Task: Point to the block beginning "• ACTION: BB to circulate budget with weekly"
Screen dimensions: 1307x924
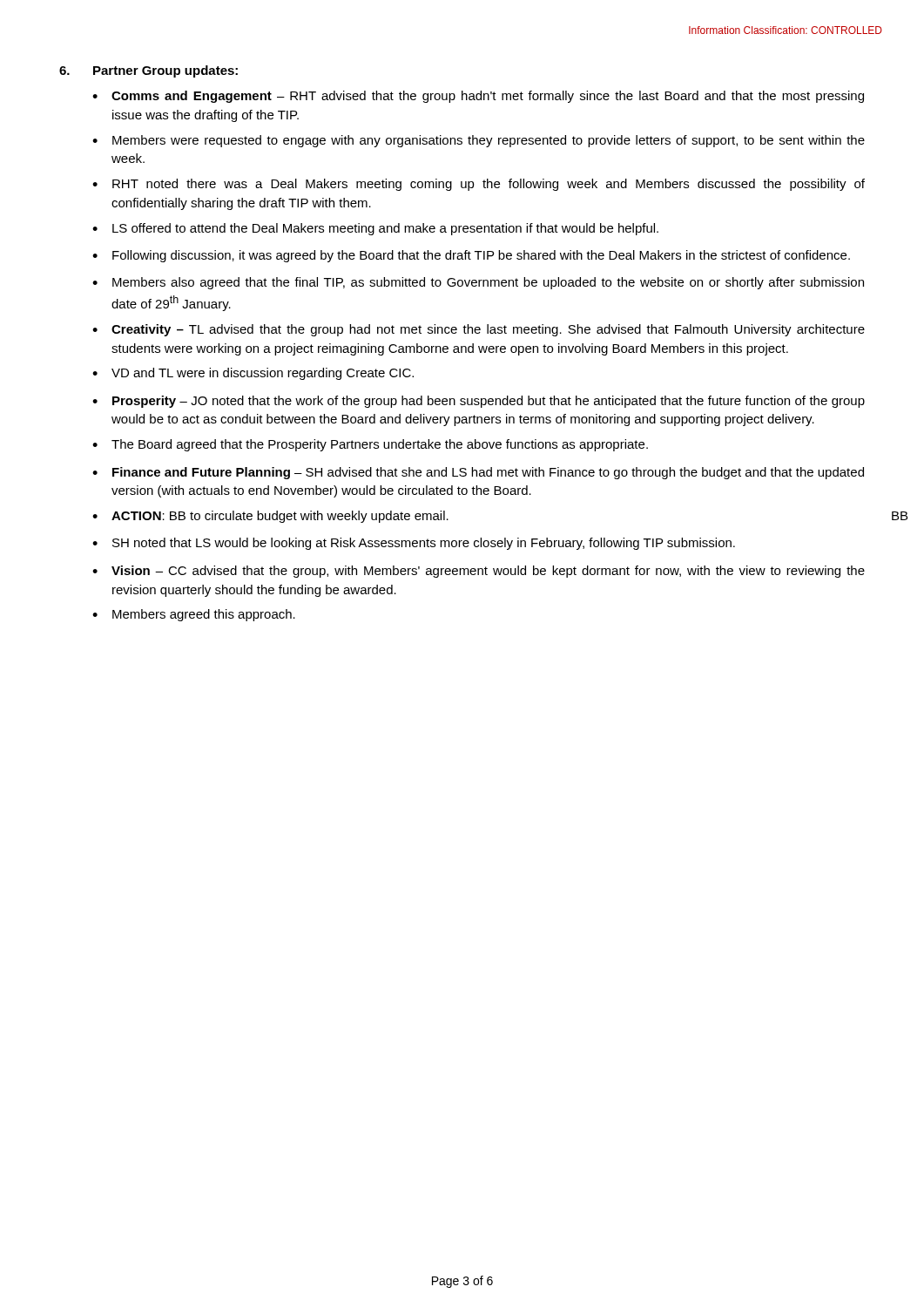Action: click(x=270, y=517)
